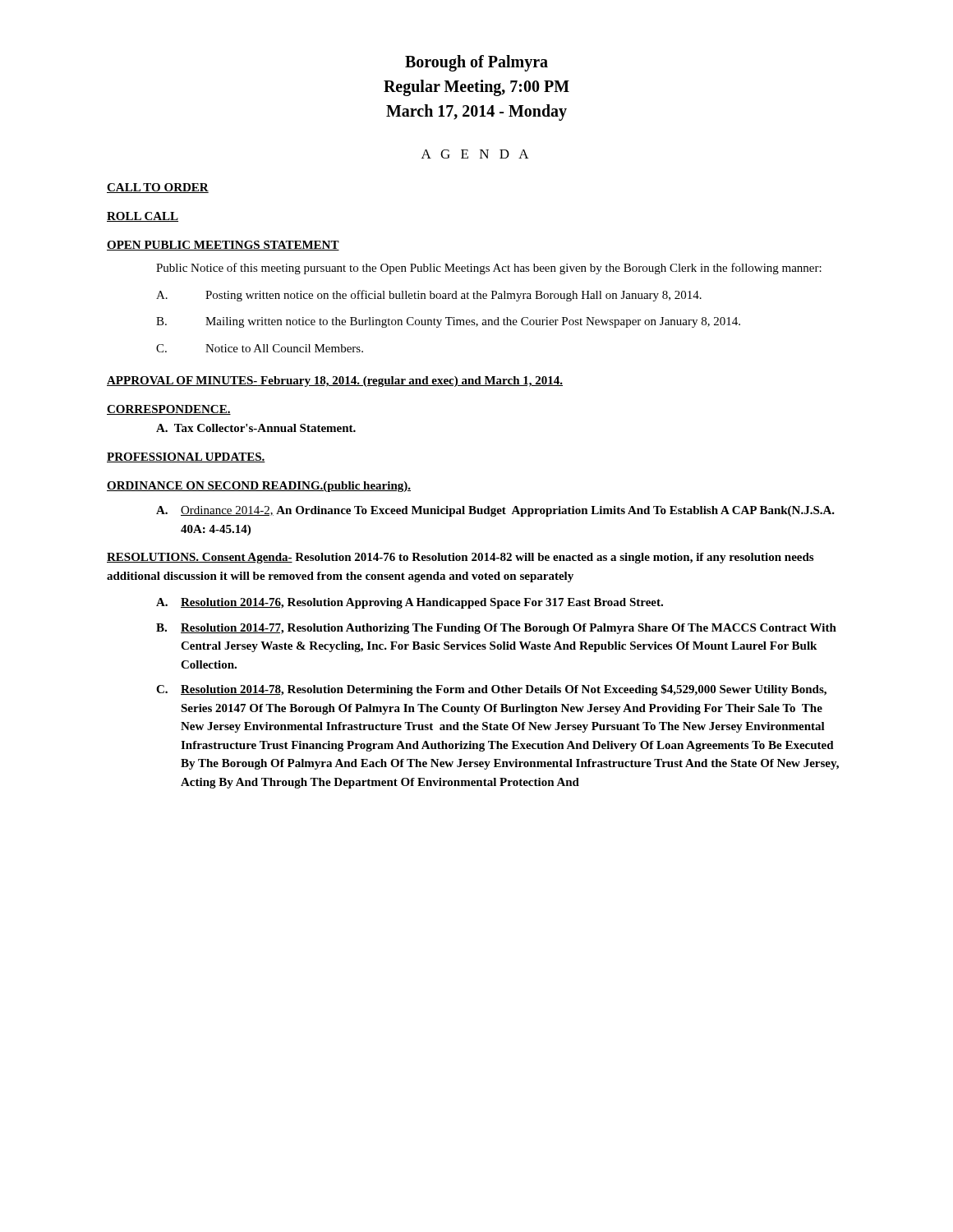953x1232 pixels.
Task: Locate the section header that opens with "A G E N"
Action: point(476,154)
